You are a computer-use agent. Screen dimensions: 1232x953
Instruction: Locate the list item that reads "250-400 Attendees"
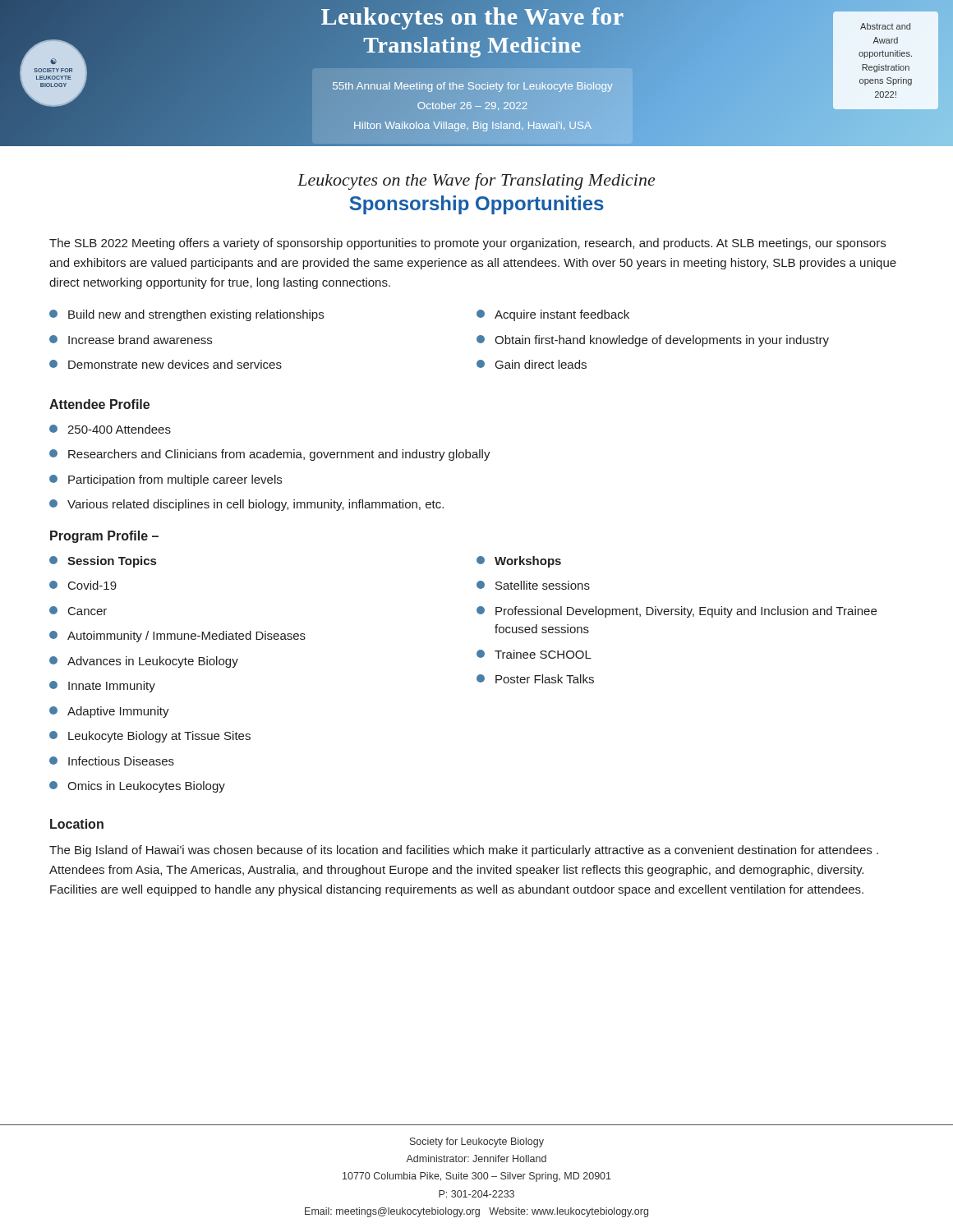coord(110,429)
